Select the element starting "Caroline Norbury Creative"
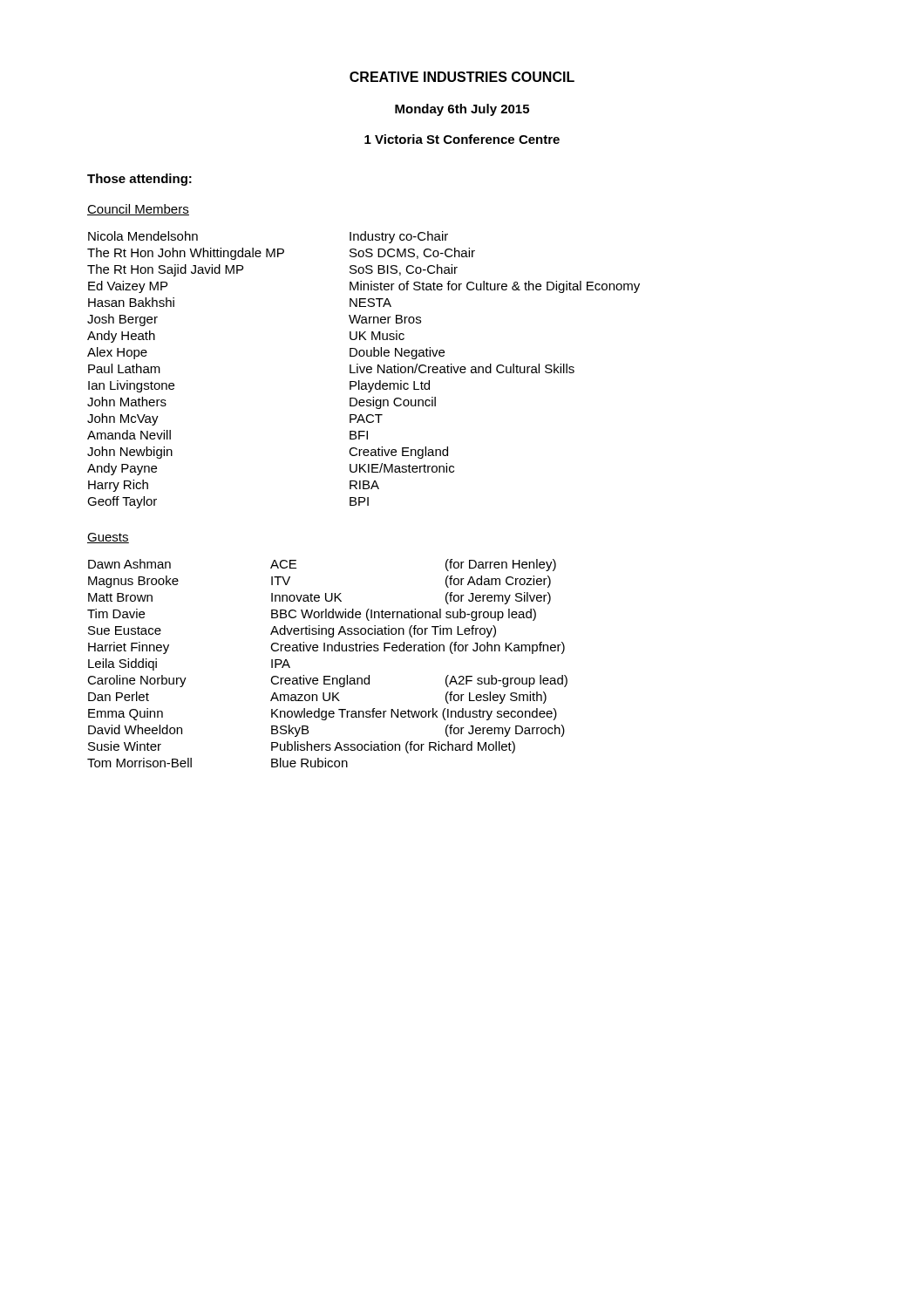This screenshot has width=924, height=1308. click(x=462, y=680)
